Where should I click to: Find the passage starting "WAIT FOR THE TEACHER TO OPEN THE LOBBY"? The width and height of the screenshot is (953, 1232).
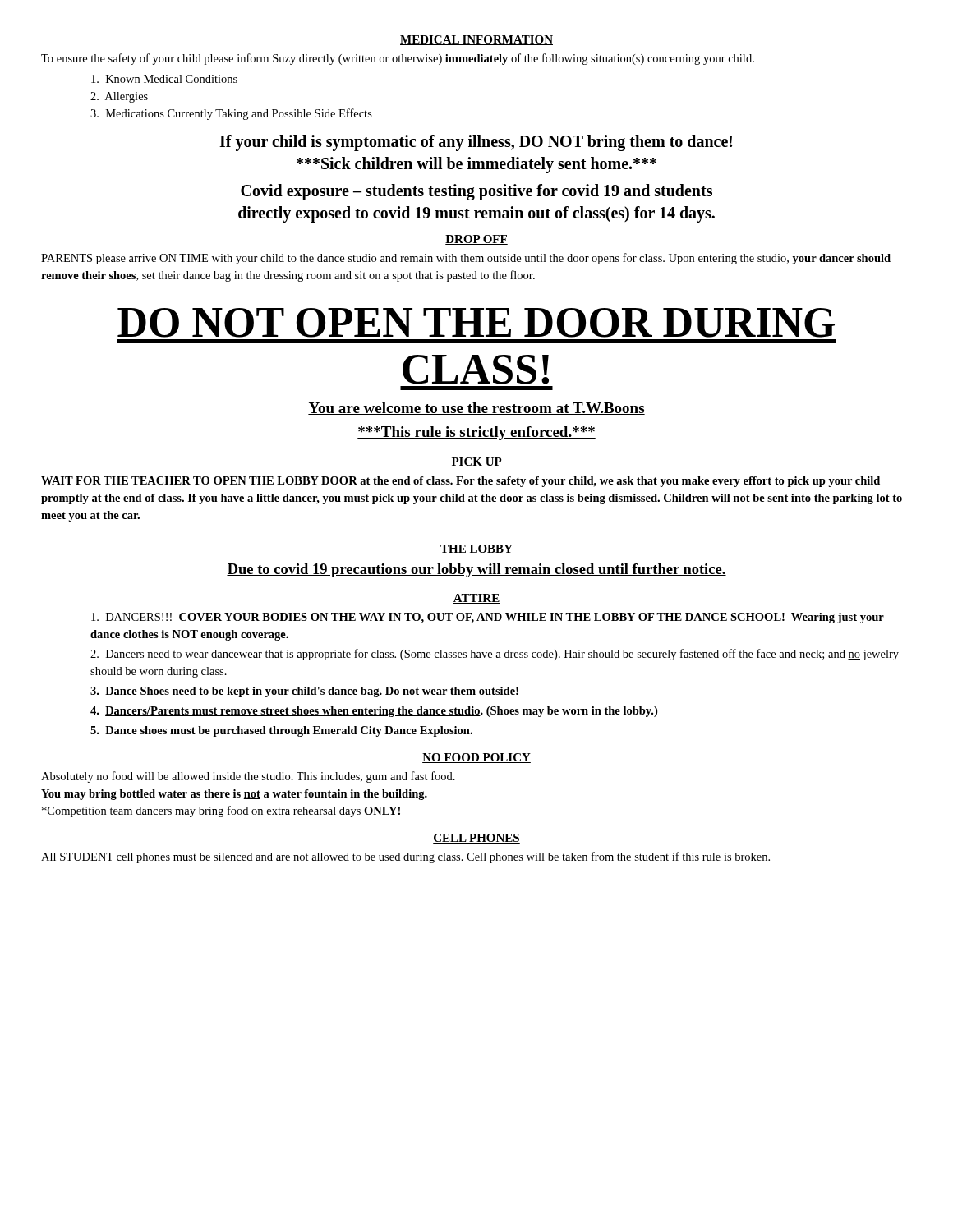(472, 497)
